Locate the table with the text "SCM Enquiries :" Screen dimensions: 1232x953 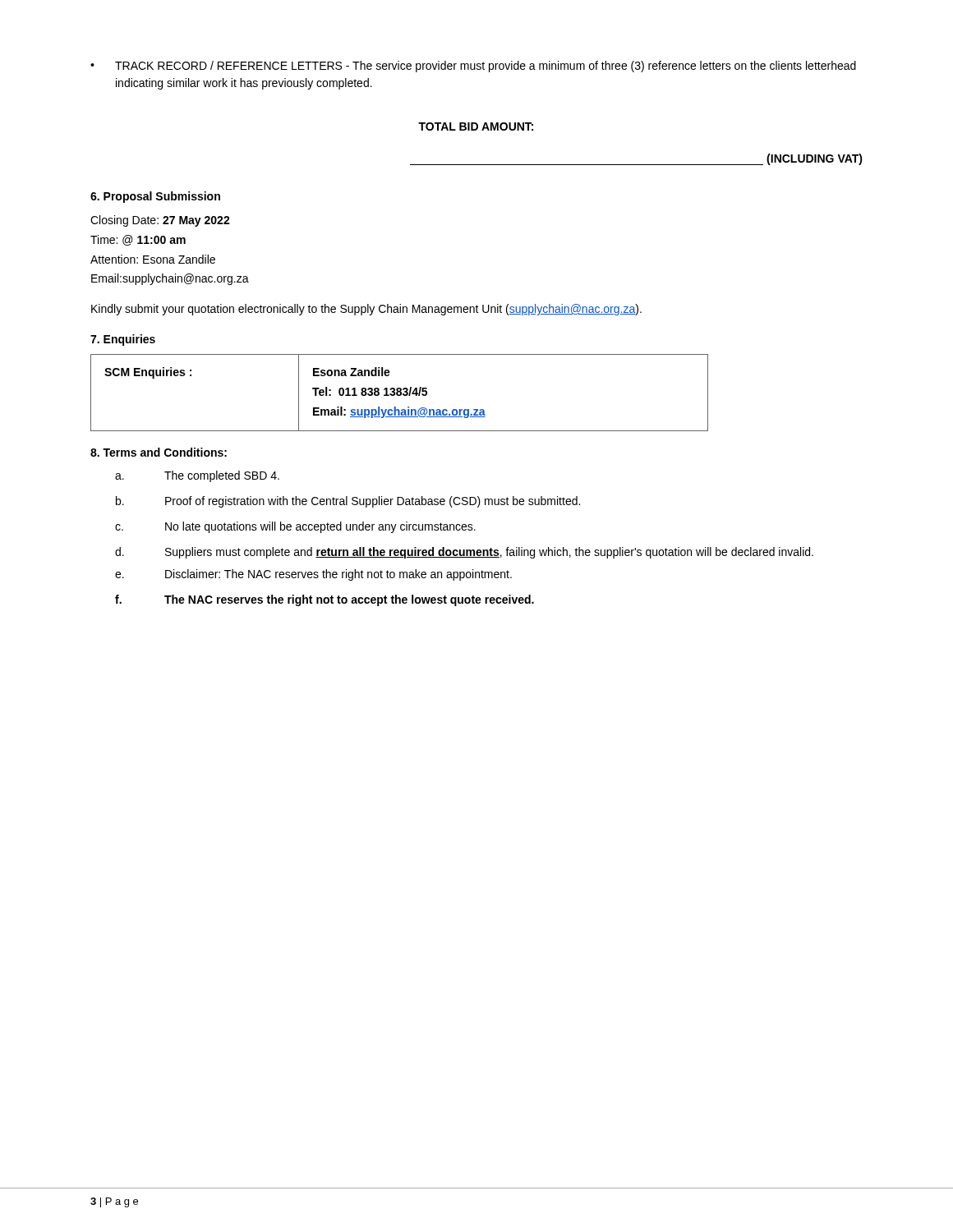476,393
